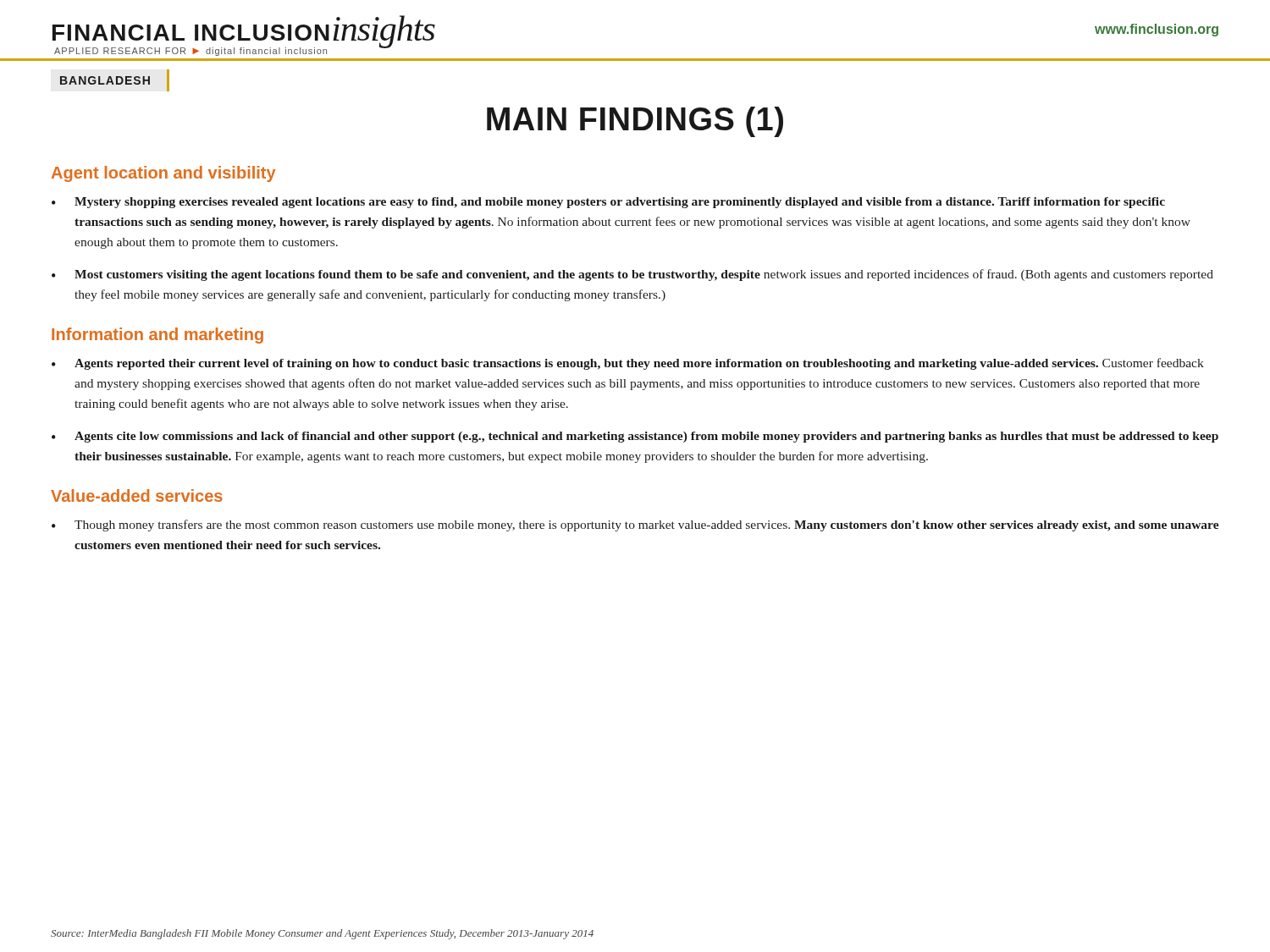This screenshot has height=952, width=1270.
Task: Navigate to the region starting "Information and marketing"
Action: pyautogui.click(x=158, y=334)
